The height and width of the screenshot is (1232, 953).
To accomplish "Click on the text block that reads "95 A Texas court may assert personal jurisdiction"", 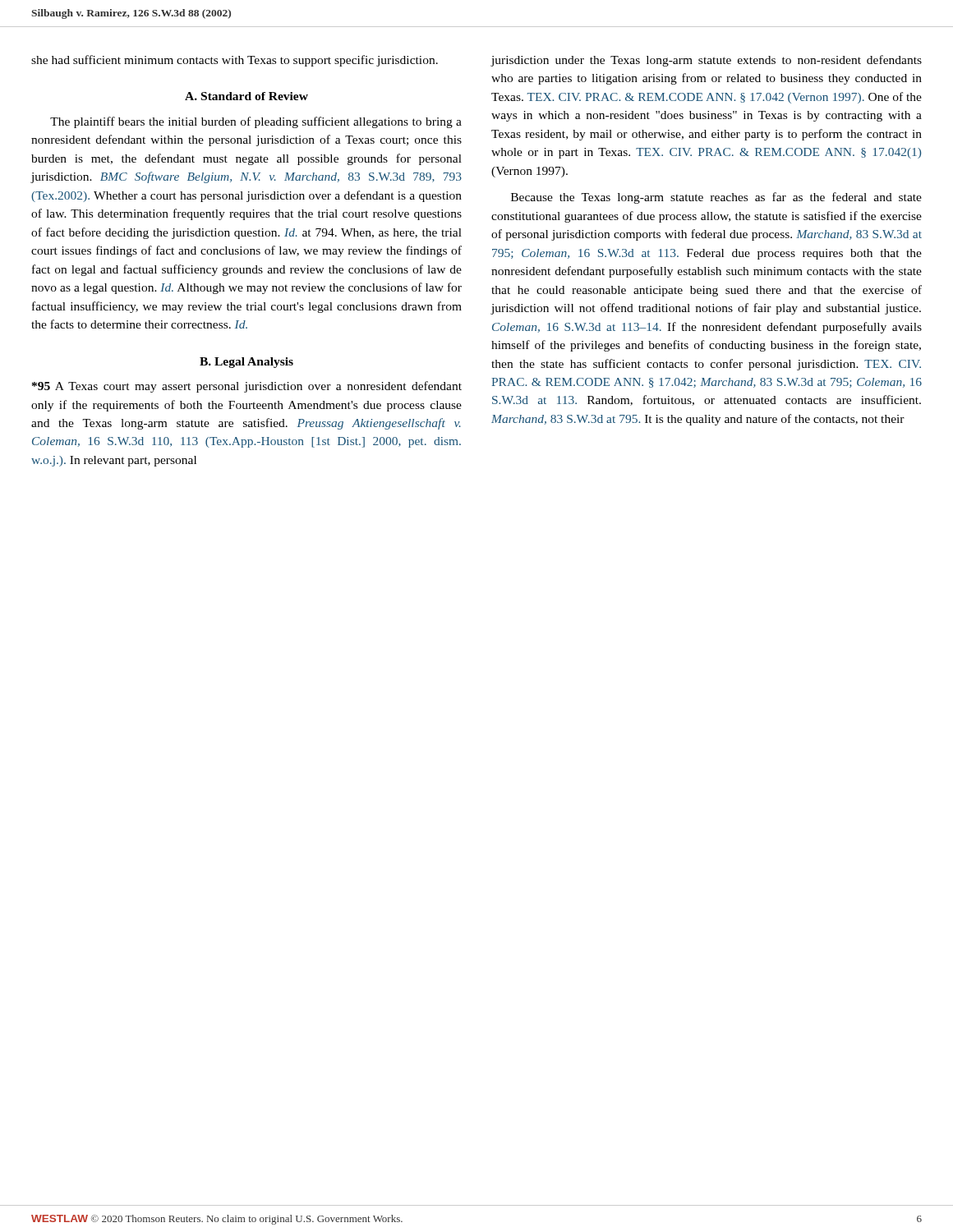I will click(x=246, y=423).
